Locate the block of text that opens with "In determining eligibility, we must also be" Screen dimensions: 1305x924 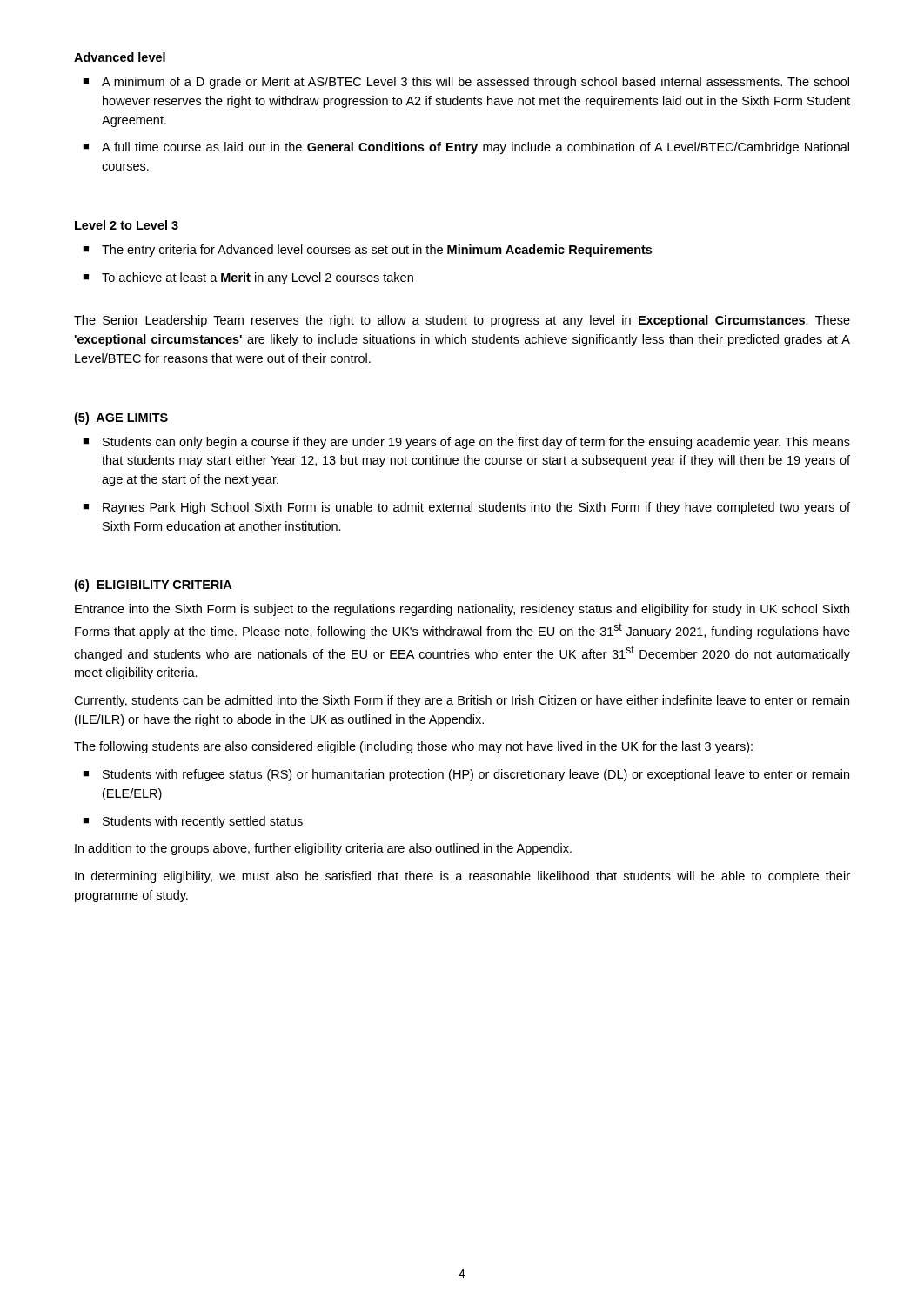pyautogui.click(x=462, y=886)
